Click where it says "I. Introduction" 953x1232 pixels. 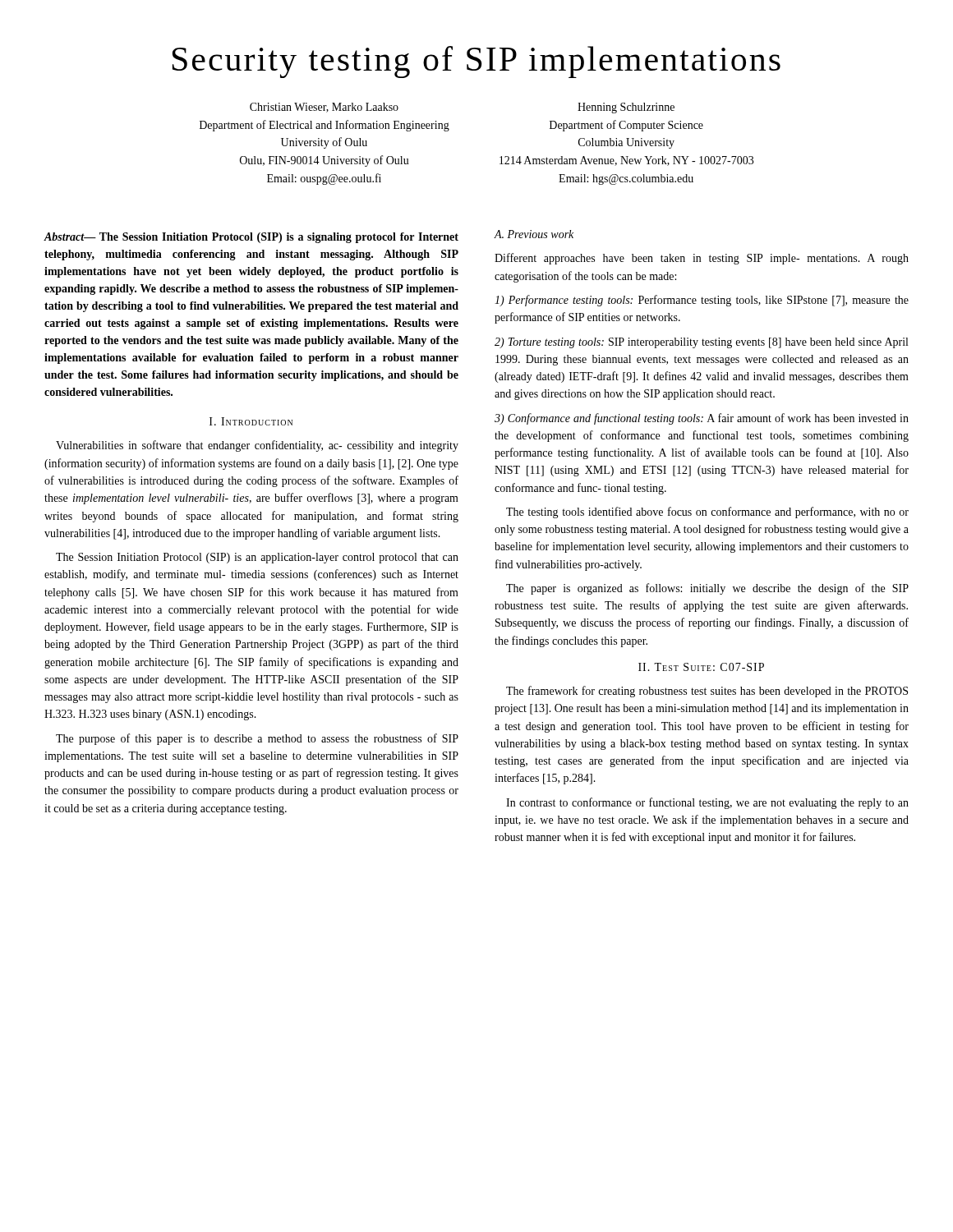(x=251, y=422)
